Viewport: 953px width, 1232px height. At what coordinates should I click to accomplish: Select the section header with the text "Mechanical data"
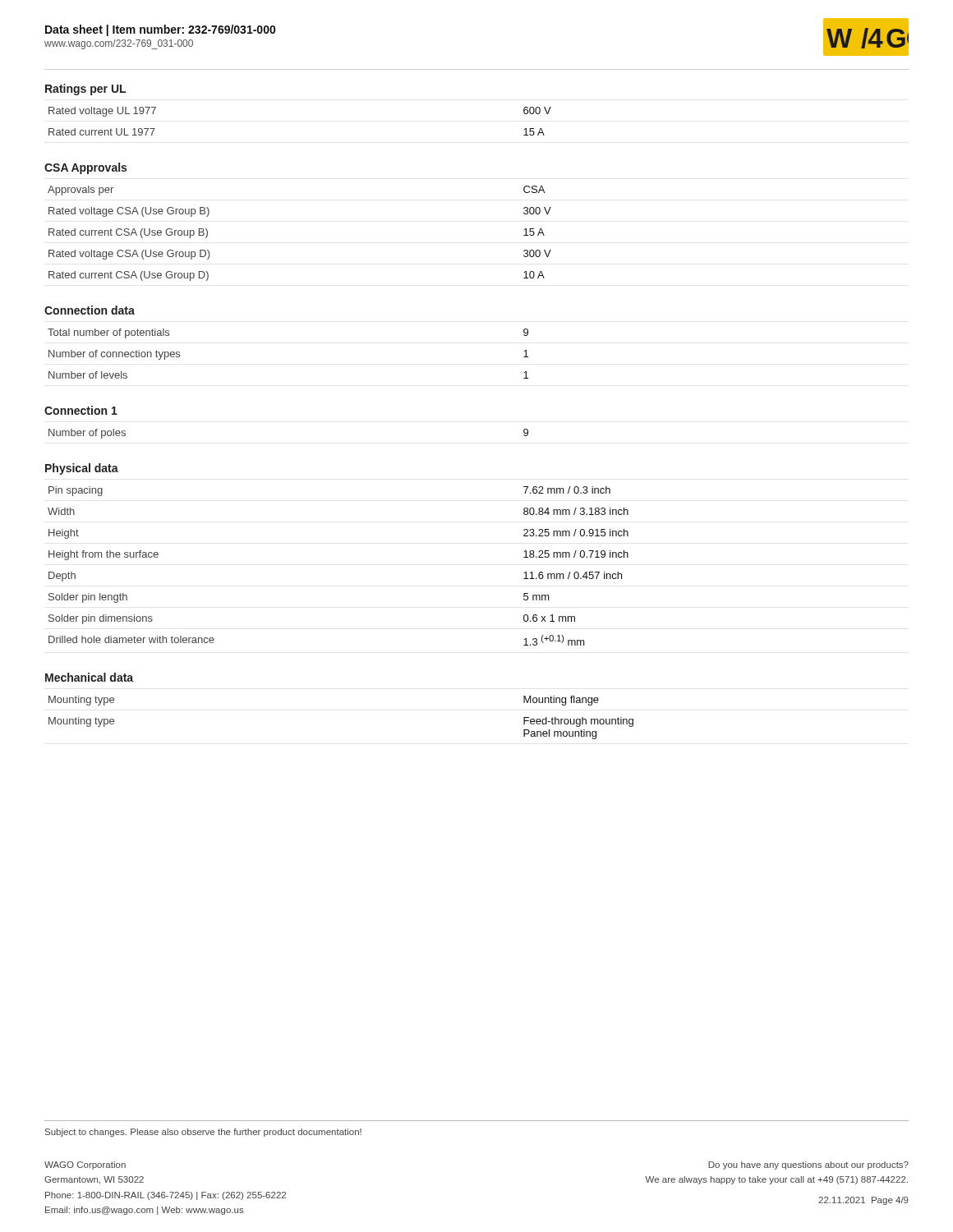pos(89,678)
